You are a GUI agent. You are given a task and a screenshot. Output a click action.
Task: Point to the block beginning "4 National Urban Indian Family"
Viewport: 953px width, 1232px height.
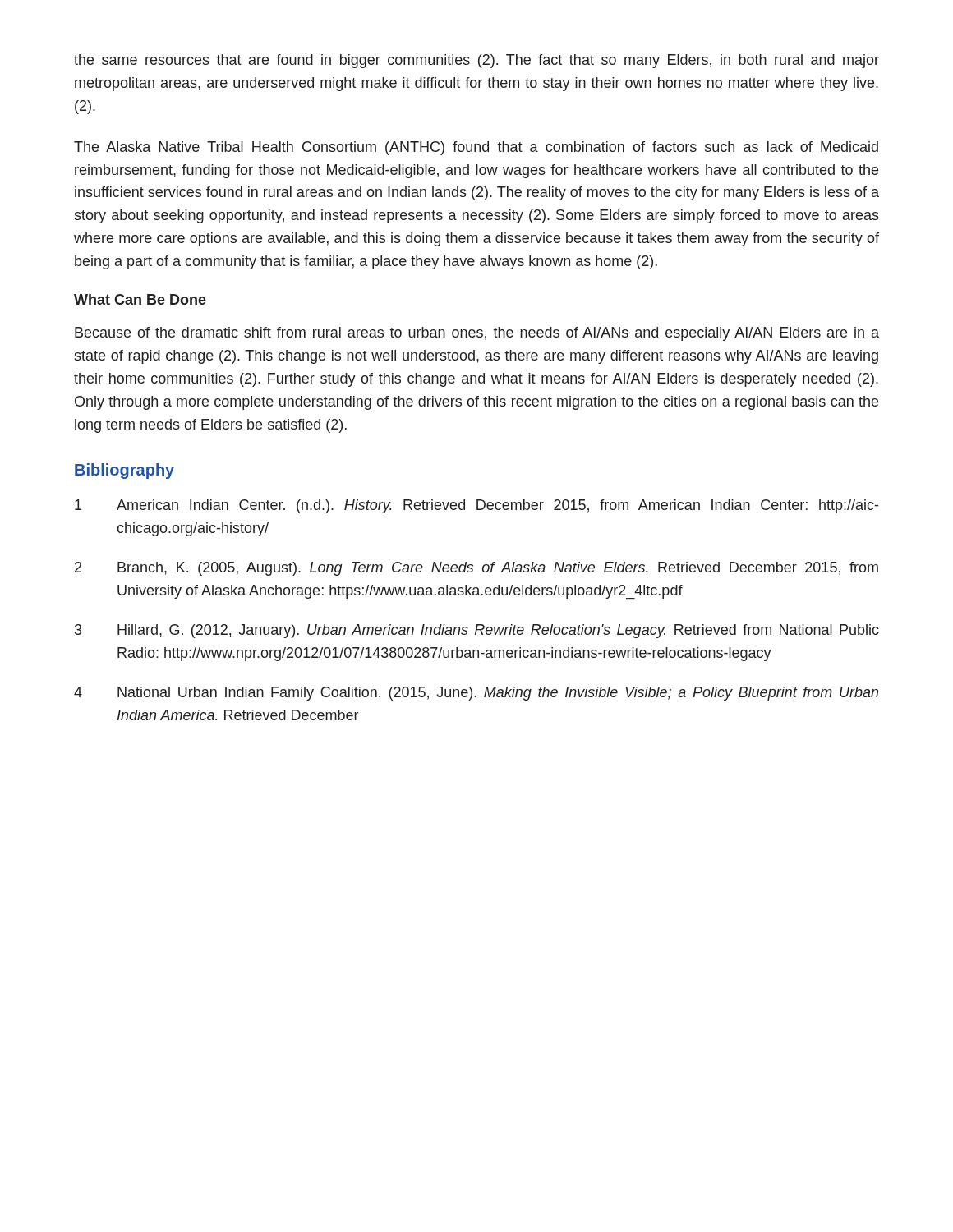click(x=476, y=704)
